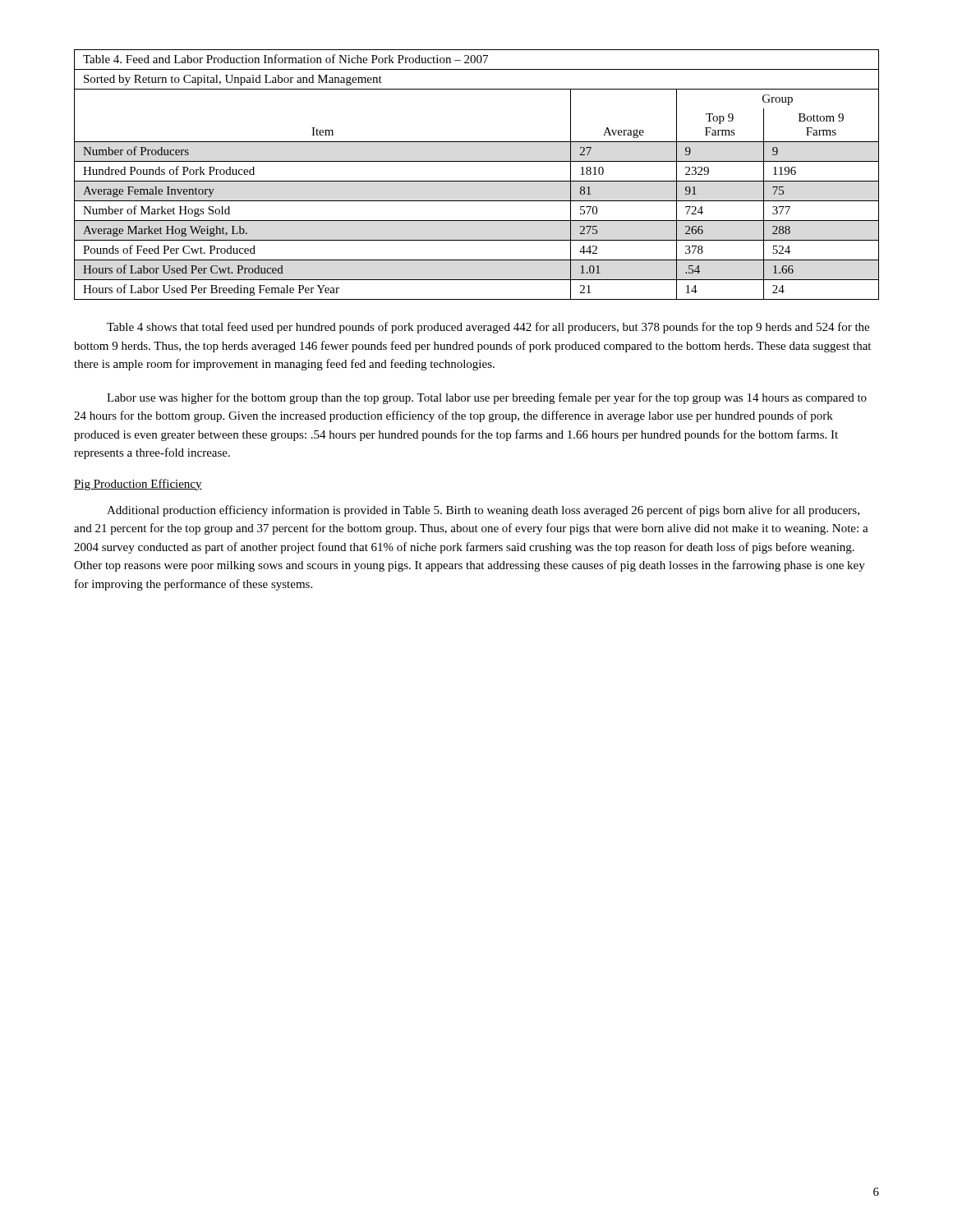Viewport: 953px width, 1232px height.
Task: Find the table that mentions "Hundred Pounds of"
Action: [x=476, y=175]
